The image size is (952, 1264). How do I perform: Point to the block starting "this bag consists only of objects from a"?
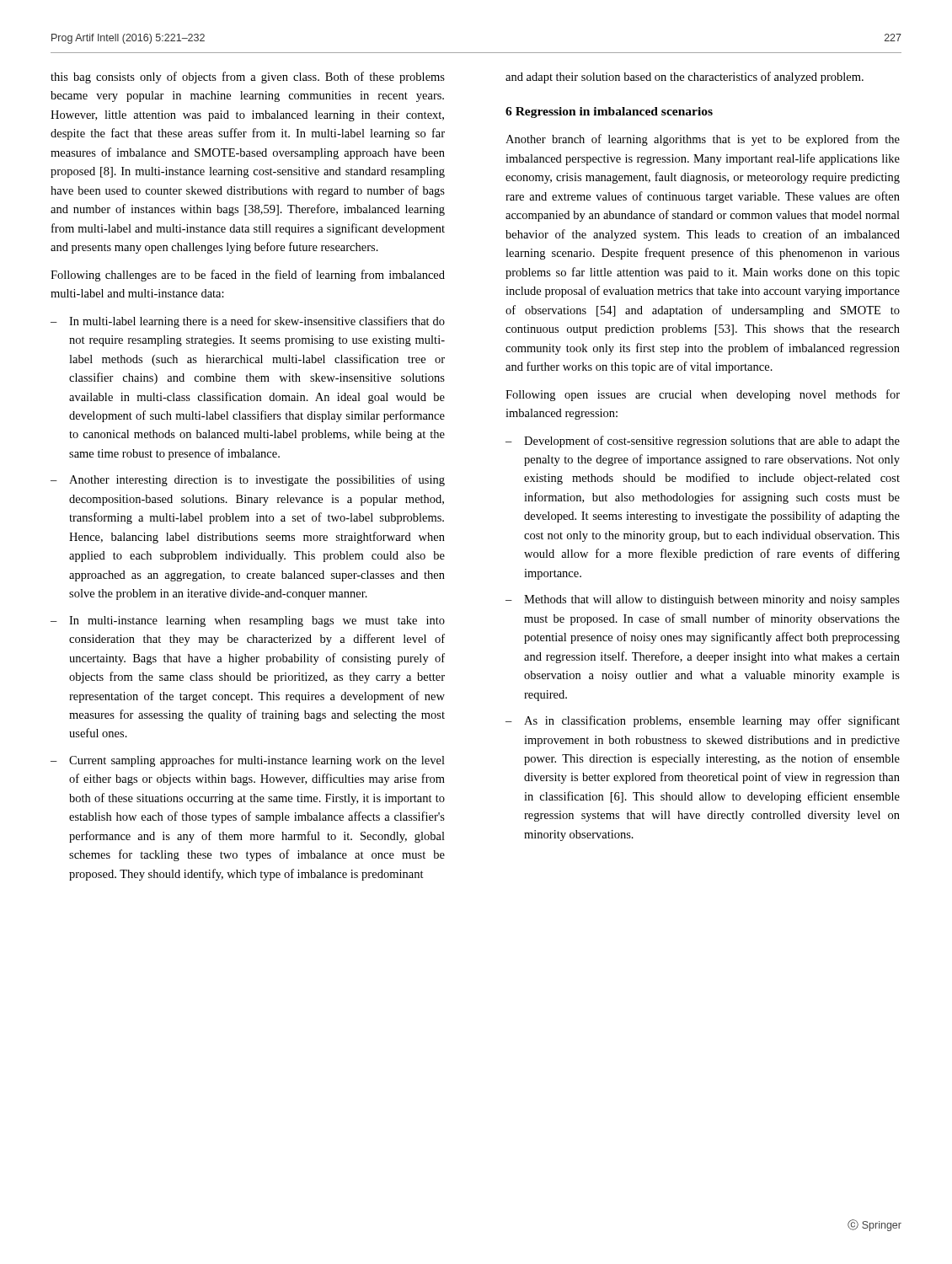[248, 162]
